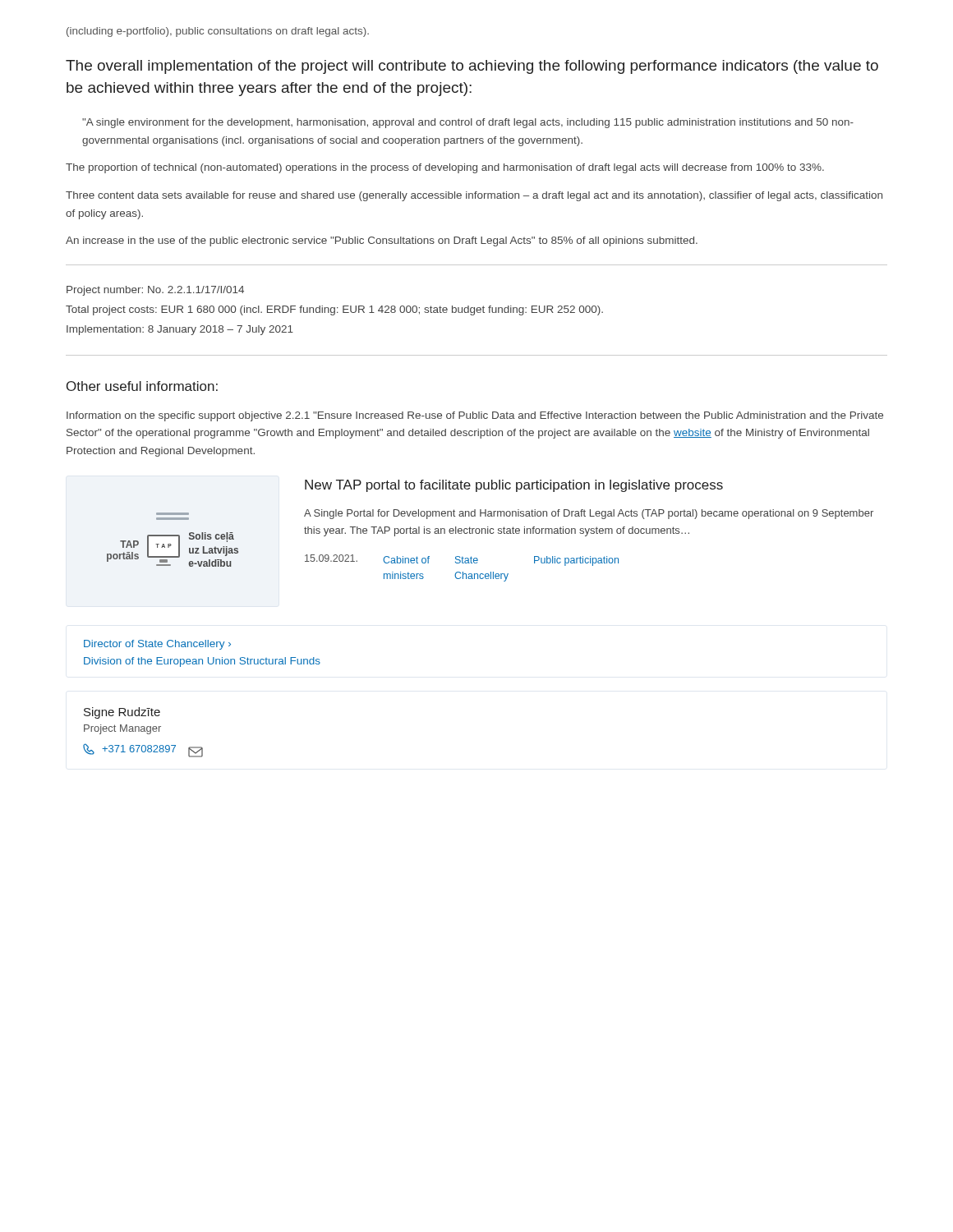Click where it says "Other useful information:"
This screenshot has width=953, height=1232.
point(142,386)
